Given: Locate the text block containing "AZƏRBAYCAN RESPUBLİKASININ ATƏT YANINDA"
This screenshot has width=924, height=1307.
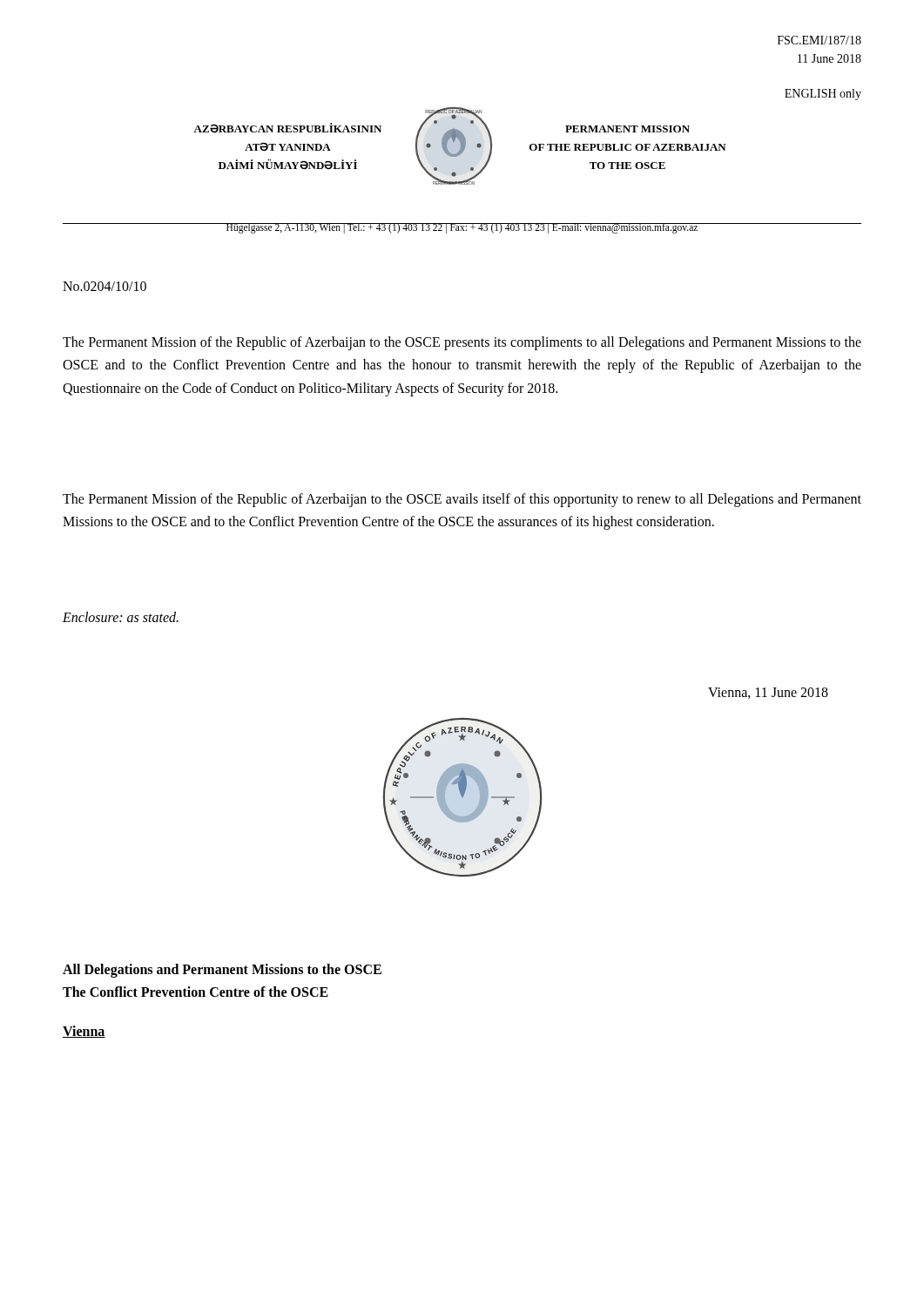Looking at the screenshot, I should pyautogui.click(x=288, y=147).
